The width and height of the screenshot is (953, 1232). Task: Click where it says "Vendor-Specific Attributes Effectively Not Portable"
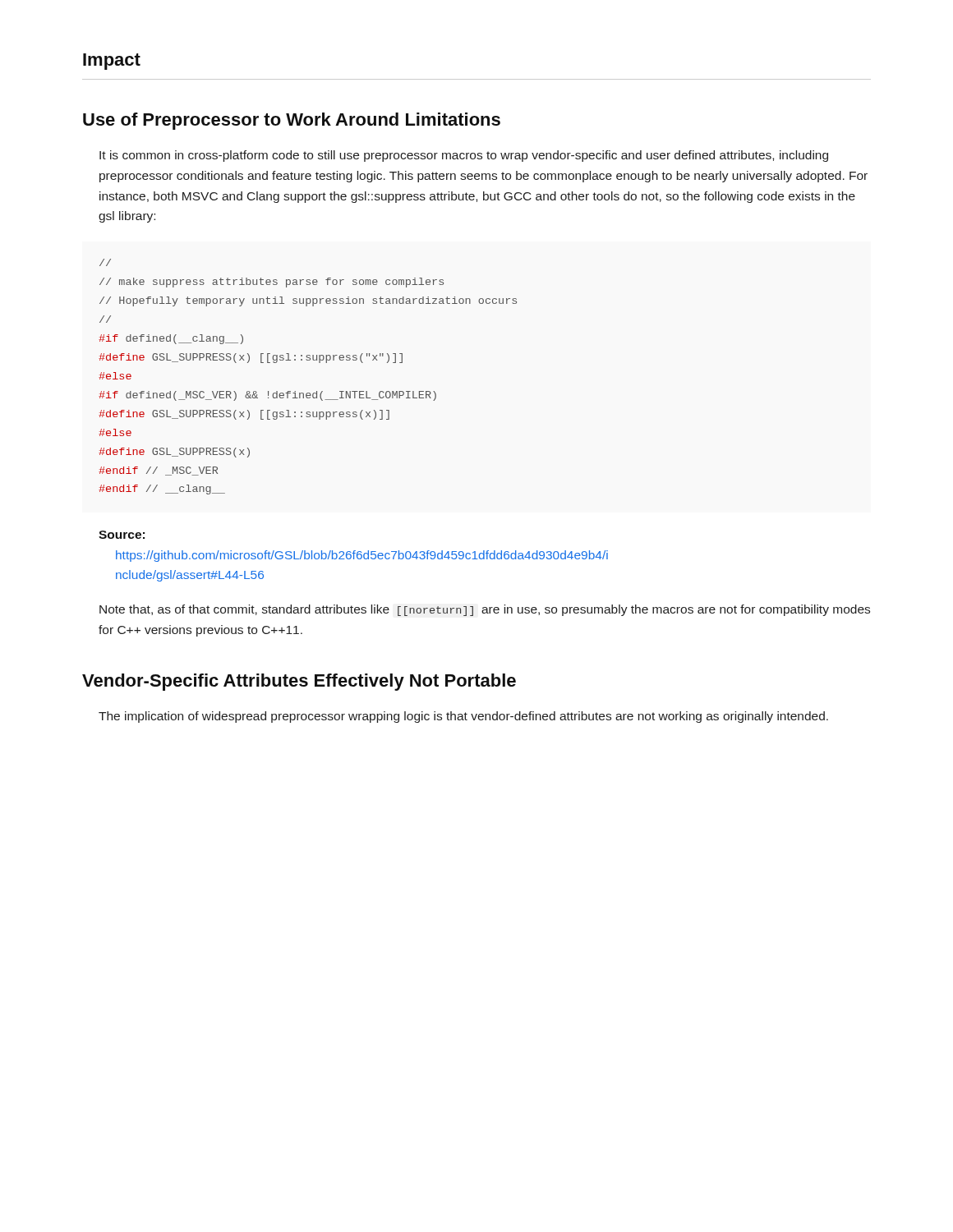tap(299, 680)
